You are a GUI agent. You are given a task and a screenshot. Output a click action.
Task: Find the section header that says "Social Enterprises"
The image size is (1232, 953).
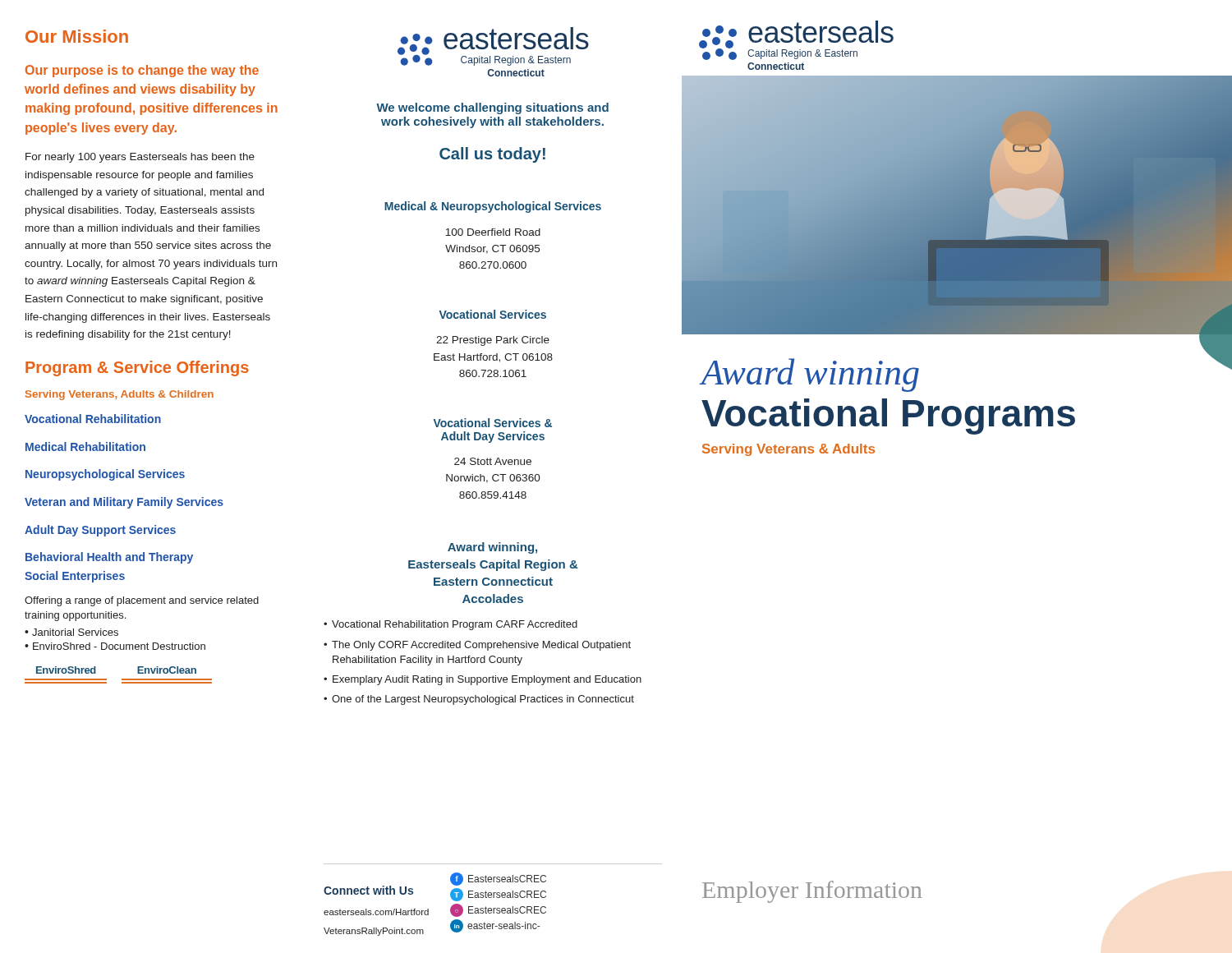[x=75, y=577]
